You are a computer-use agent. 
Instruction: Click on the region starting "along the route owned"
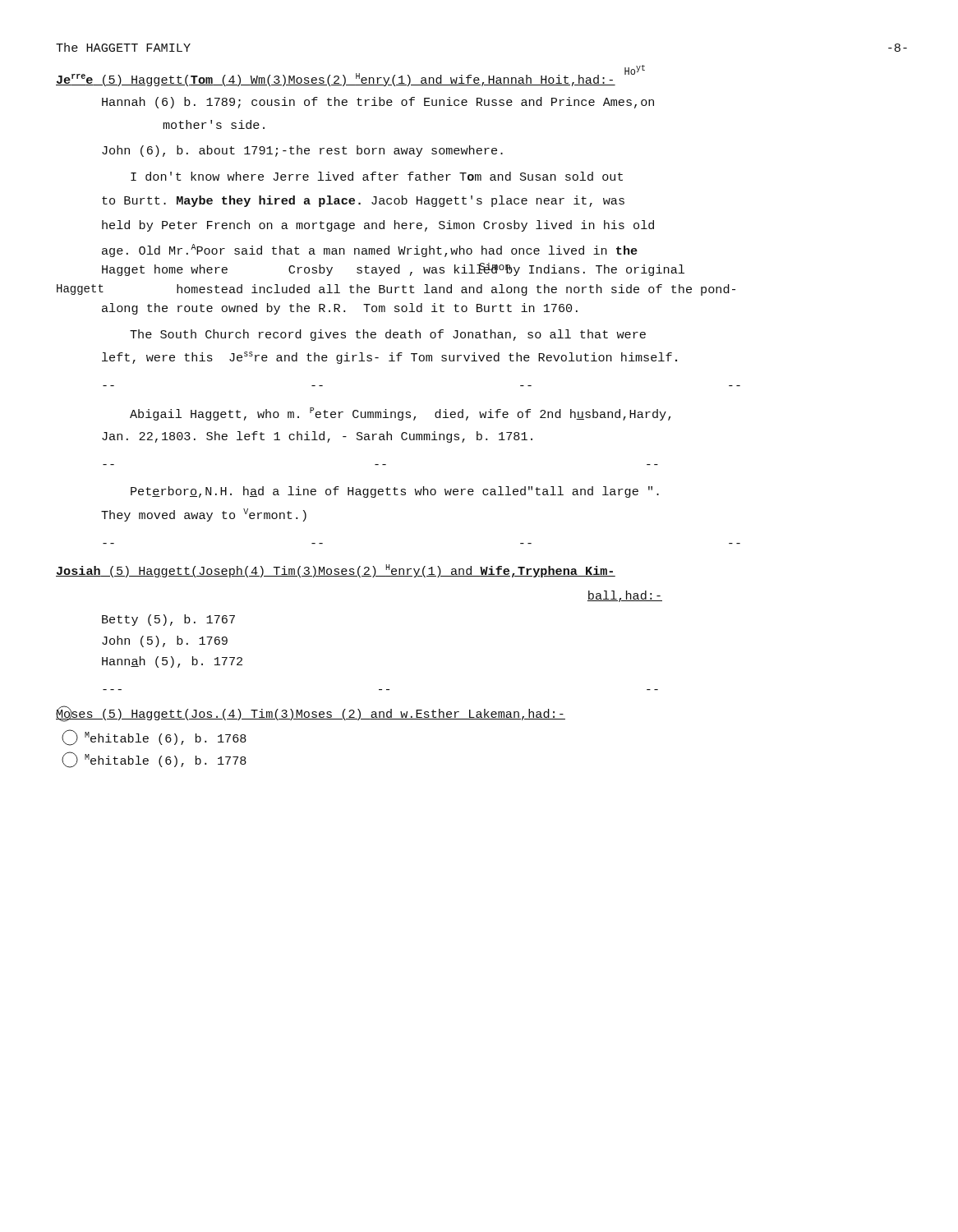point(341,309)
